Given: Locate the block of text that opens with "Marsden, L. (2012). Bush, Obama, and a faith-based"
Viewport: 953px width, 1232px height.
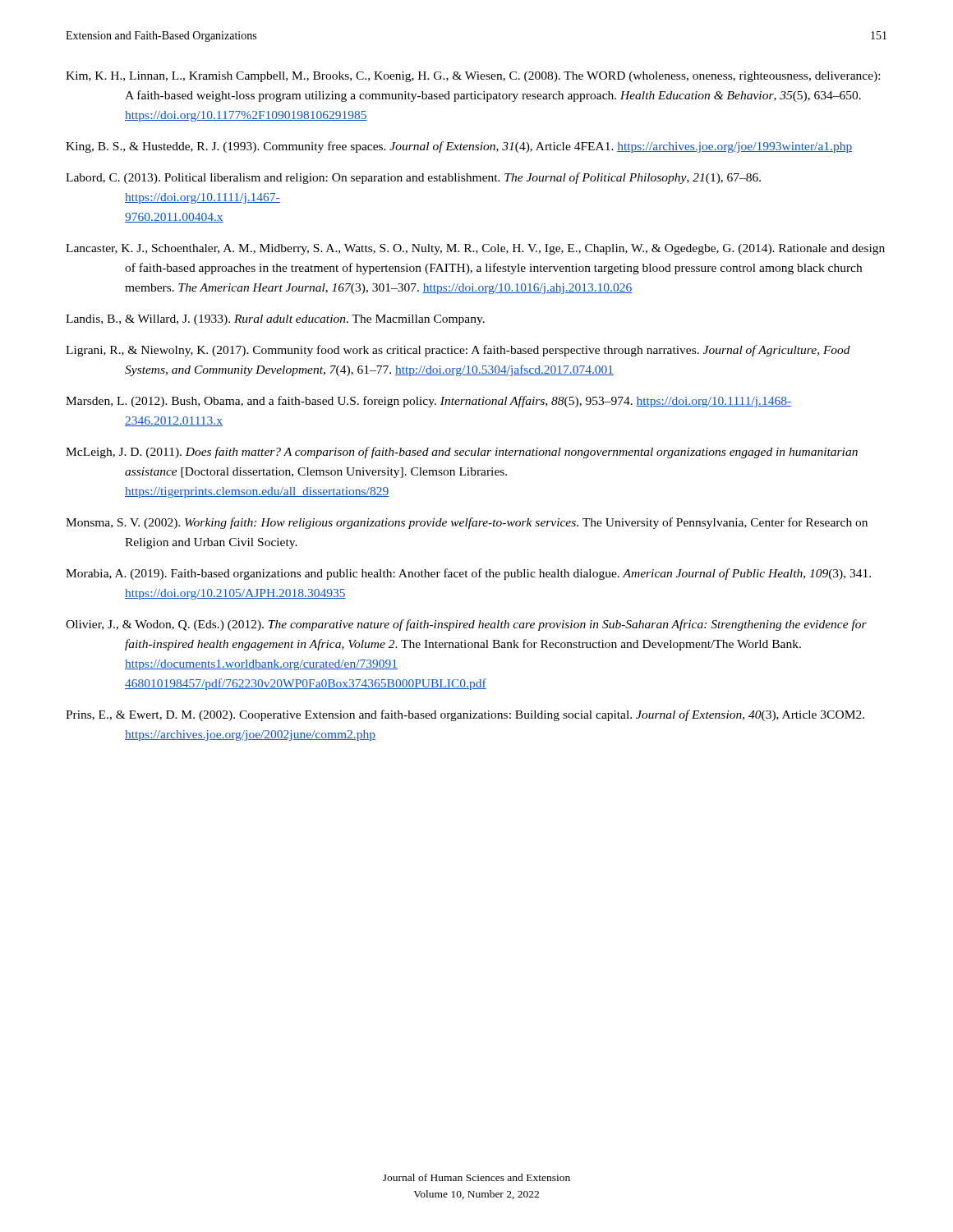Looking at the screenshot, I should 429,410.
